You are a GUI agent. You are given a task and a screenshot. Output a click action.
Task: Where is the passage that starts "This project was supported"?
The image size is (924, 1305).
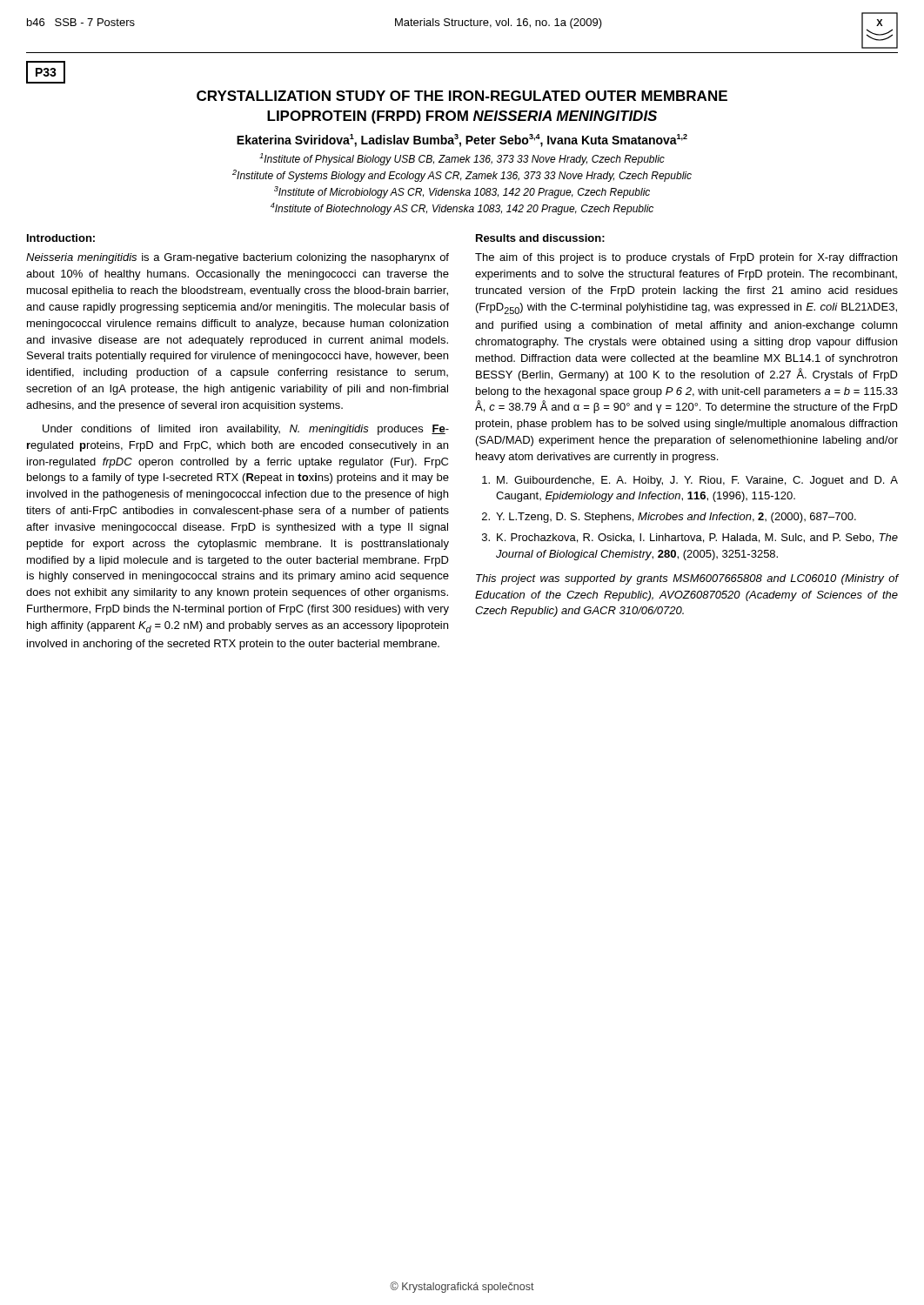click(x=686, y=594)
